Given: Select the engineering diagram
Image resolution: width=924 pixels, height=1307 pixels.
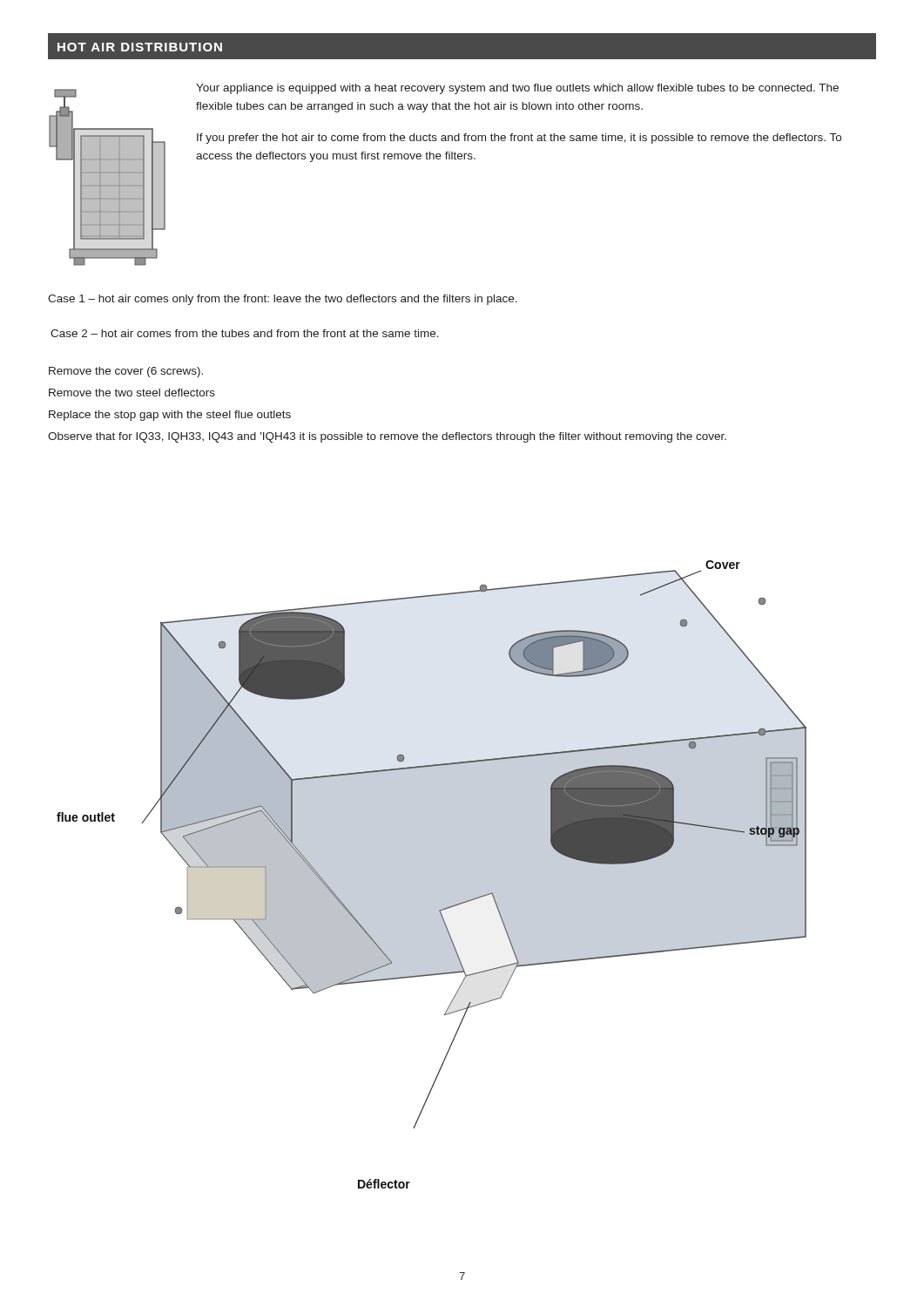Looking at the screenshot, I should point(462,854).
